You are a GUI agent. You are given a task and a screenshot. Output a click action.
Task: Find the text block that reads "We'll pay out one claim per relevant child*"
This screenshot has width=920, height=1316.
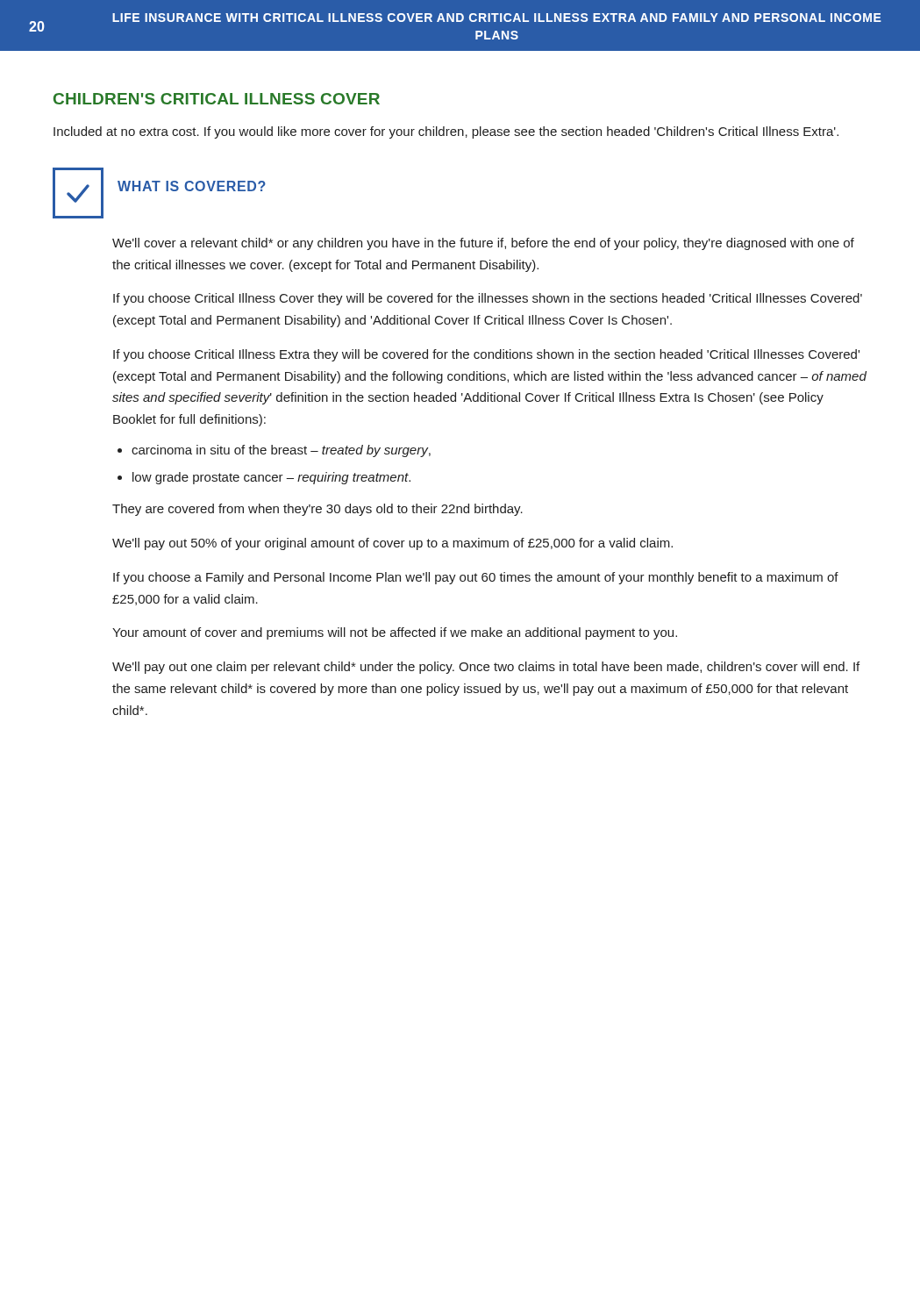click(x=486, y=688)
